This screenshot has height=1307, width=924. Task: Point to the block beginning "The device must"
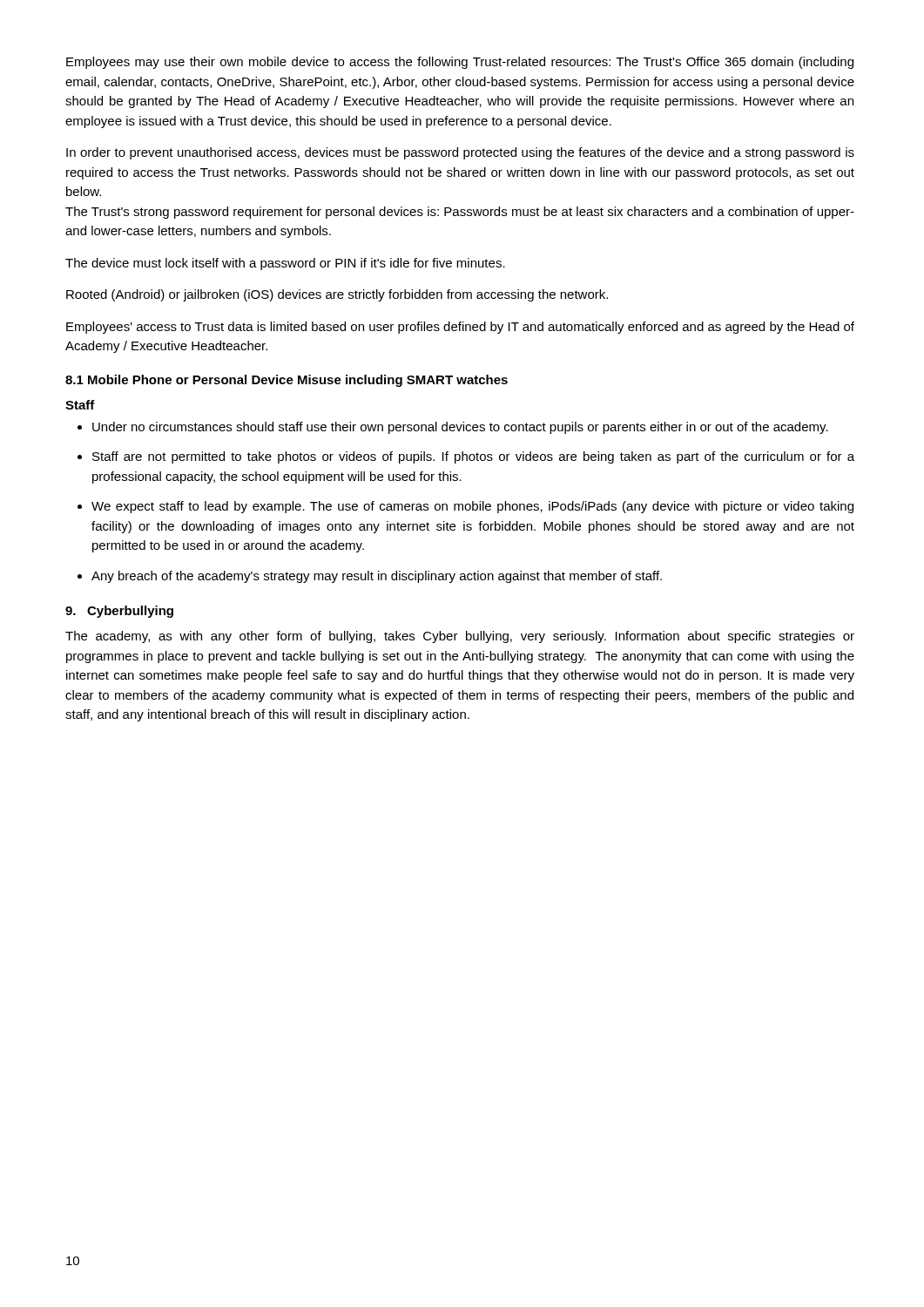tap(460, 263)
